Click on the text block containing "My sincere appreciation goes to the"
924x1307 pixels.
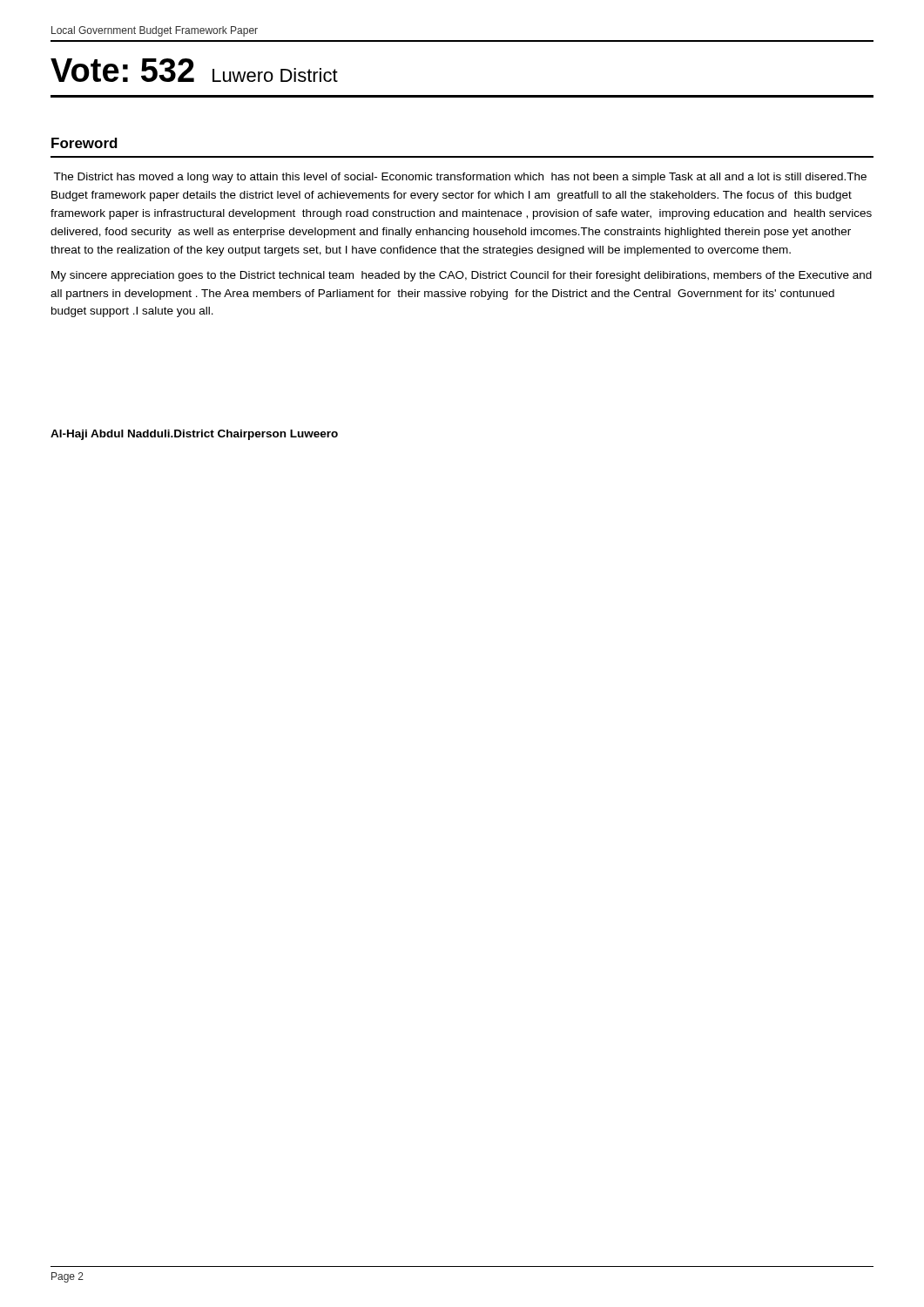click(461, 293)
